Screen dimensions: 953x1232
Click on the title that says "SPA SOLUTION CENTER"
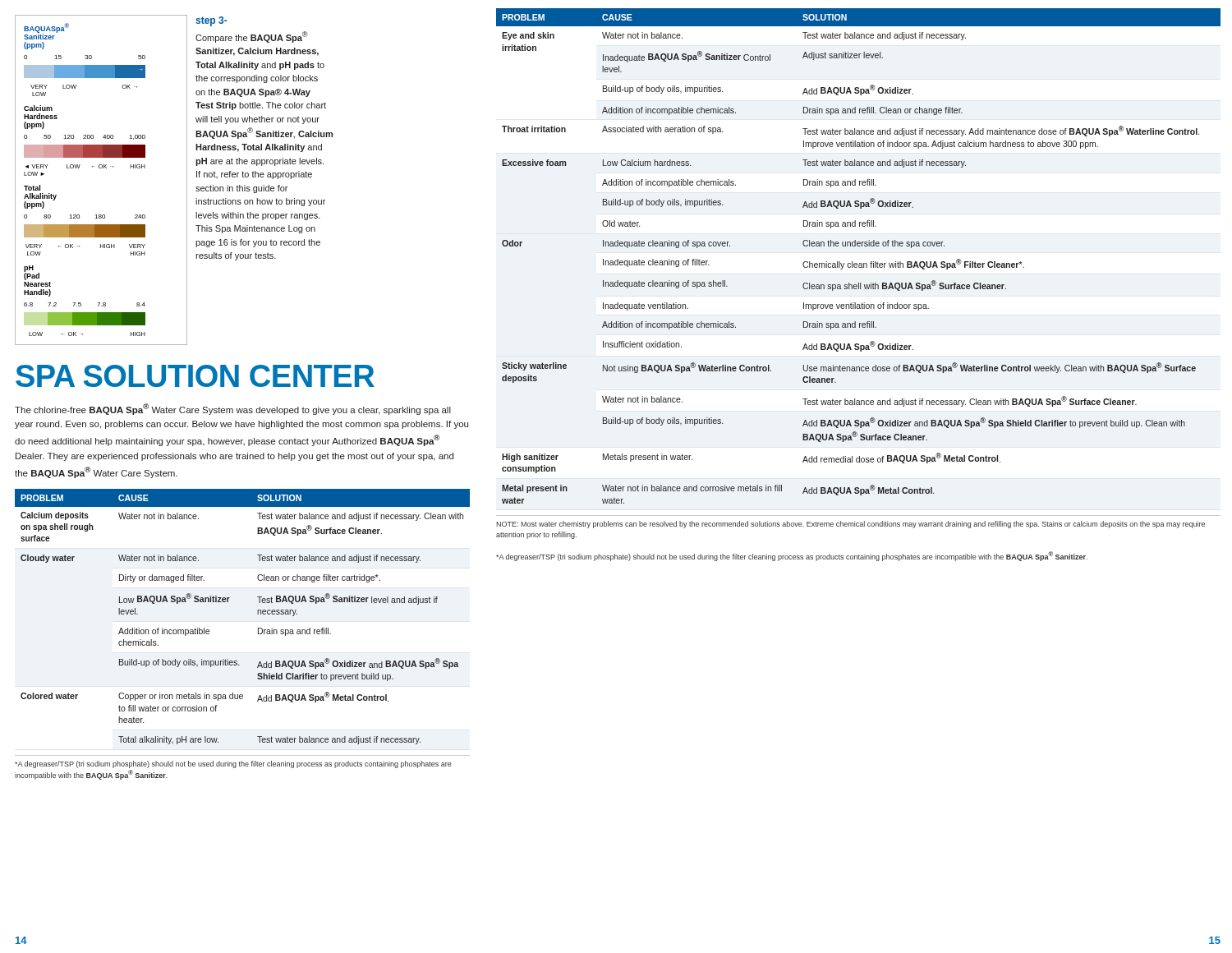(x=195, y=377)
